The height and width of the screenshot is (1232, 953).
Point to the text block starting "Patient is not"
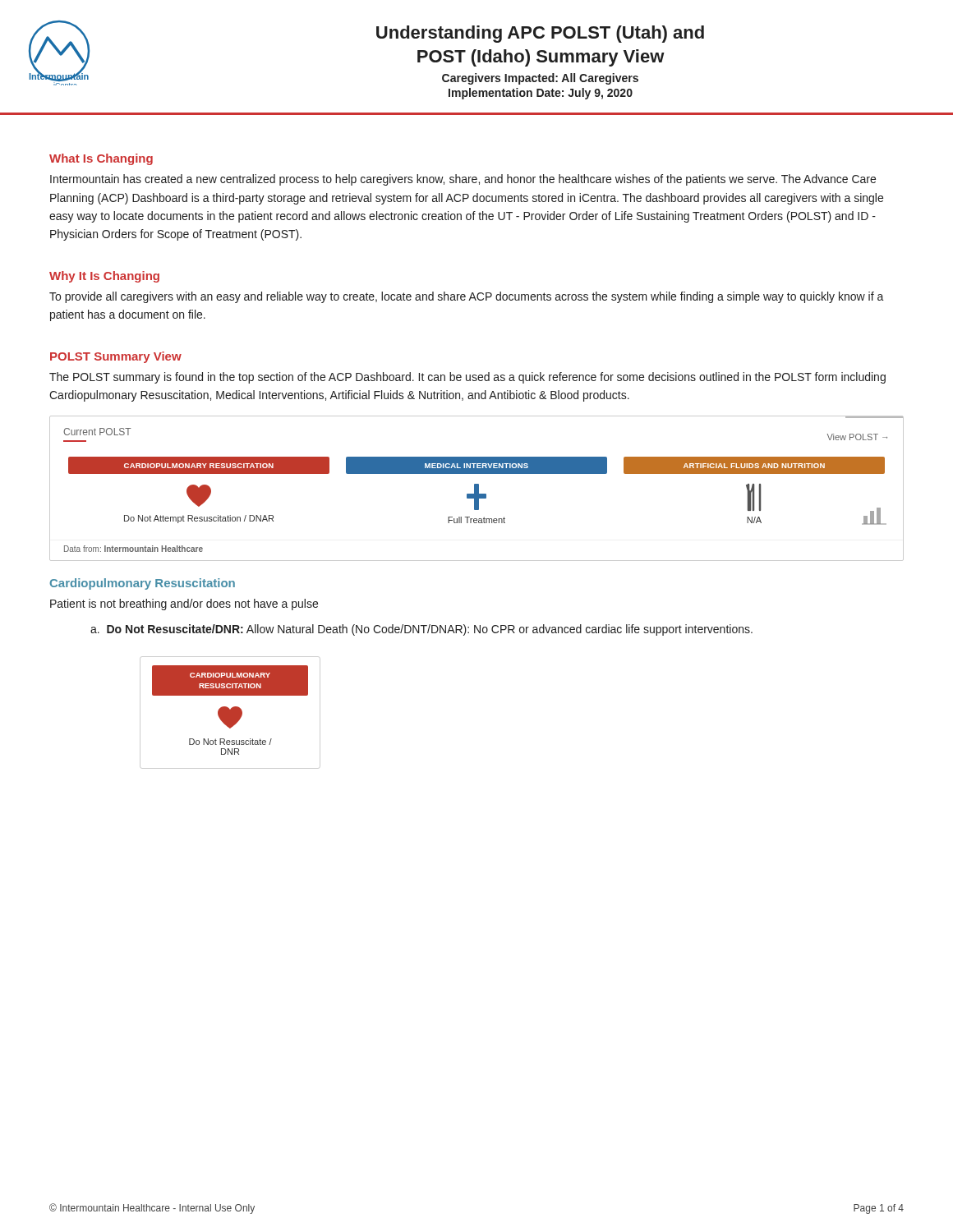click(184, 604)
